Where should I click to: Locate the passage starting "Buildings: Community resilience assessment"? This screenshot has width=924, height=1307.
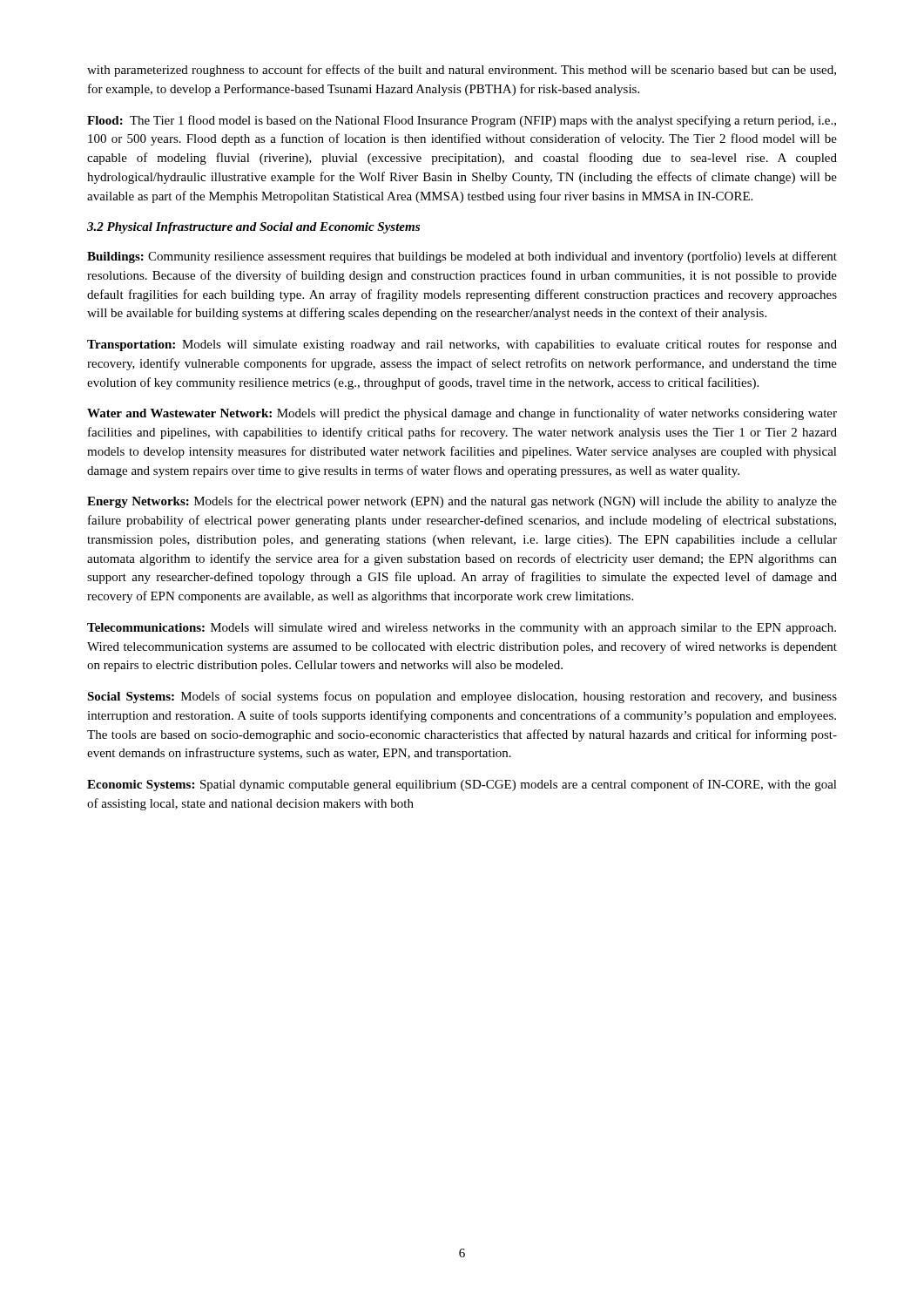coord(462,285)
